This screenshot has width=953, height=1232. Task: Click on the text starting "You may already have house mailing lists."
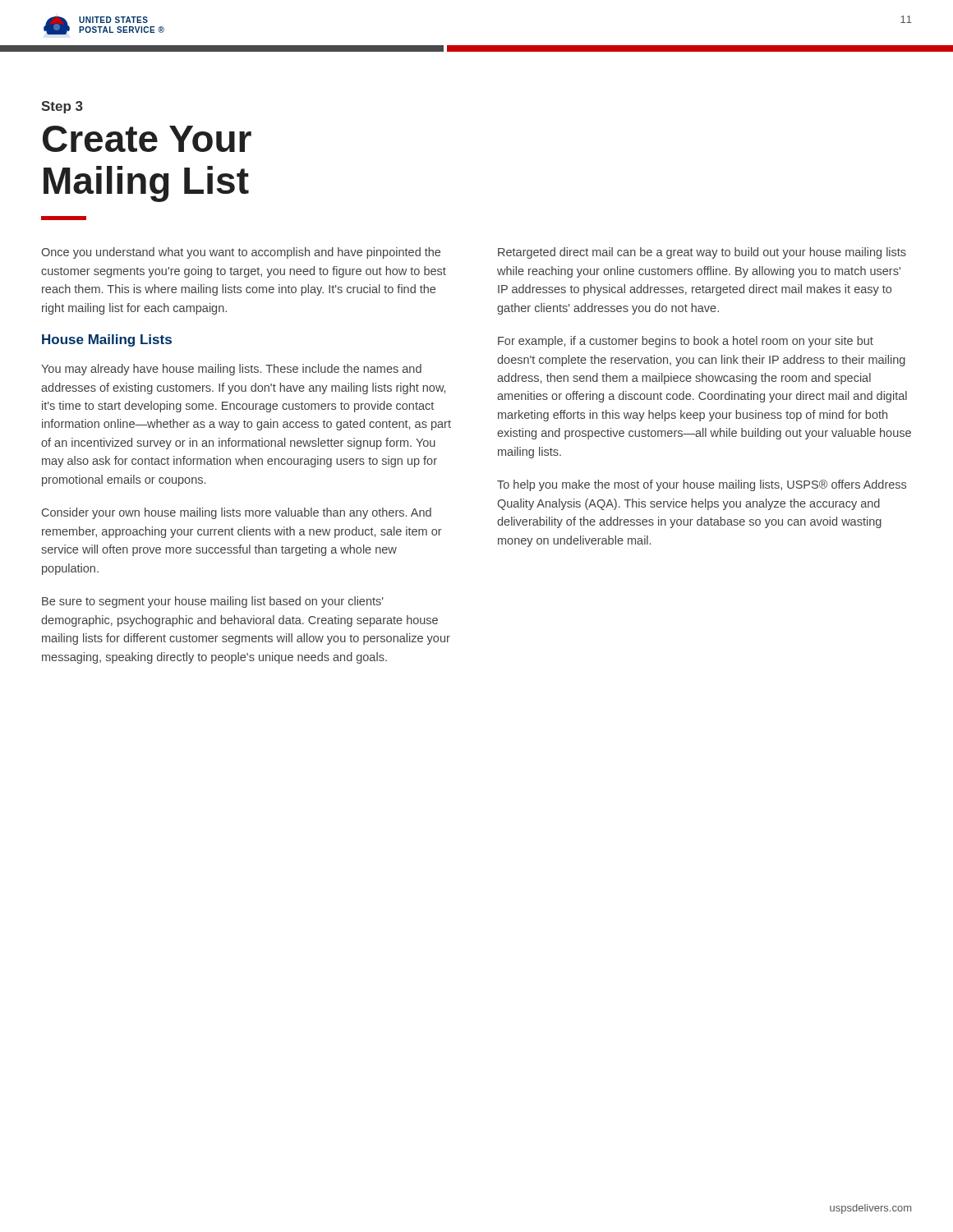[248, 424]
